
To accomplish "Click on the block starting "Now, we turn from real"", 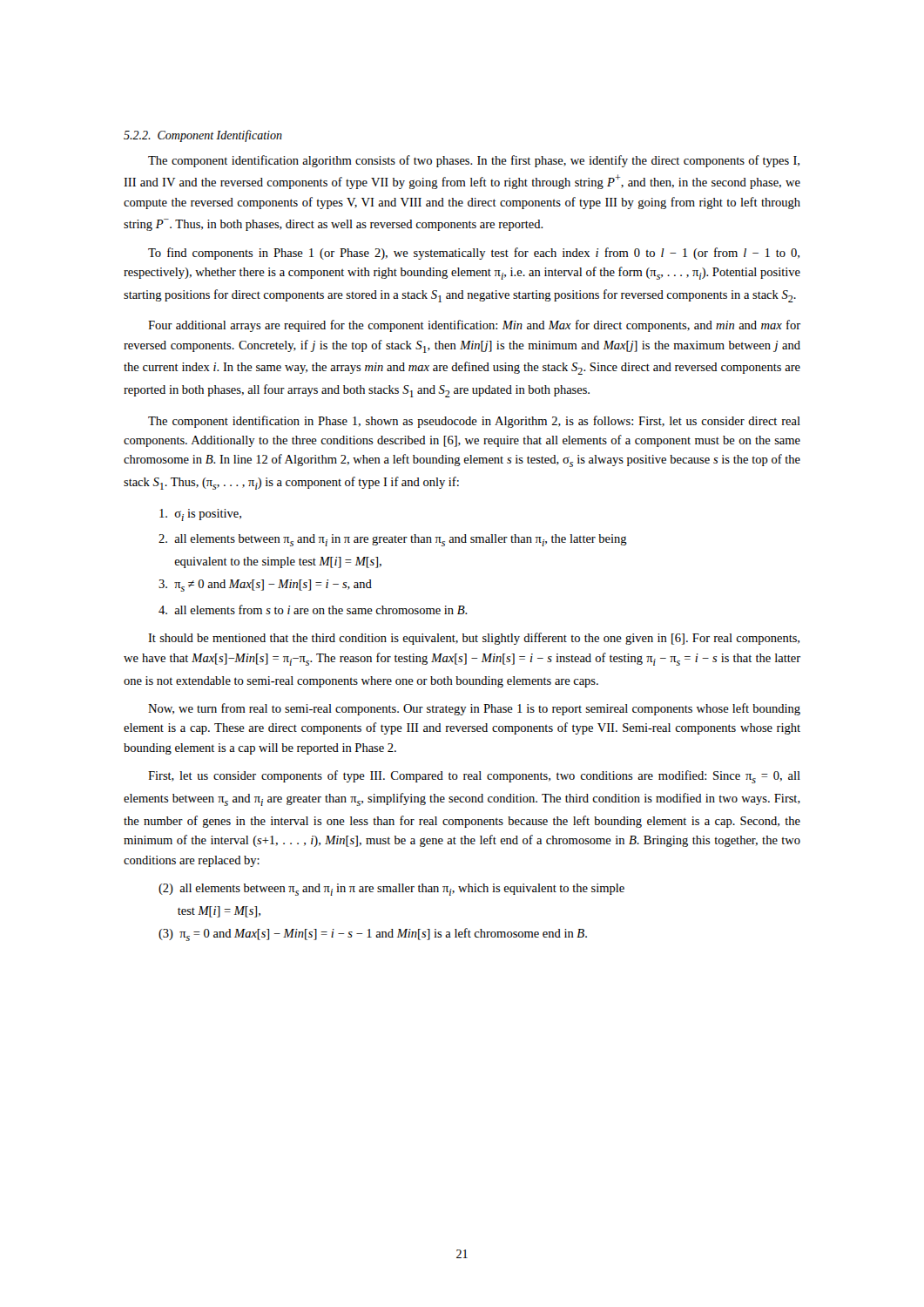I will coord(462,728).
